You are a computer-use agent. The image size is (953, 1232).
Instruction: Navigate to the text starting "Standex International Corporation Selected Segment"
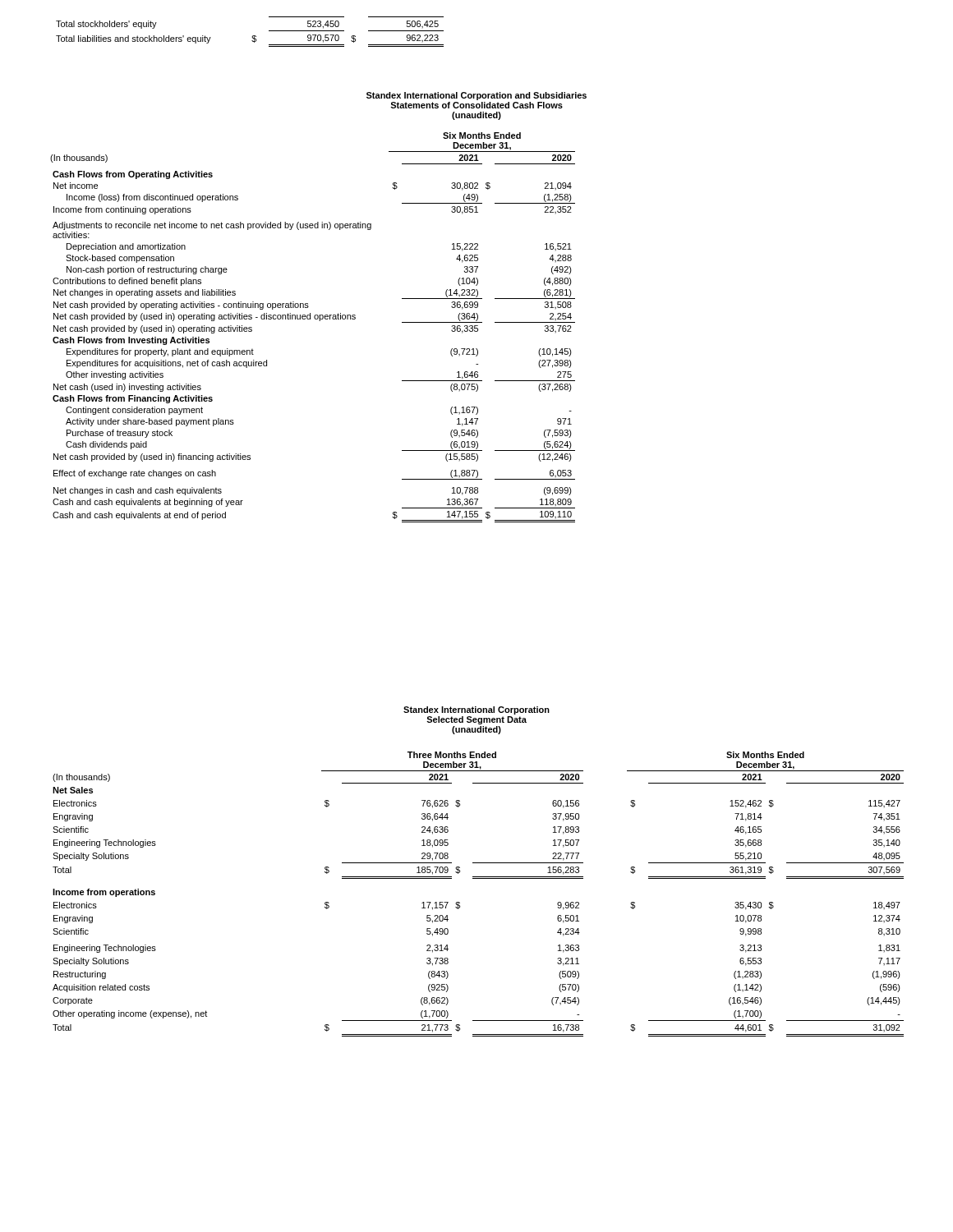click(x=476, y=719)
